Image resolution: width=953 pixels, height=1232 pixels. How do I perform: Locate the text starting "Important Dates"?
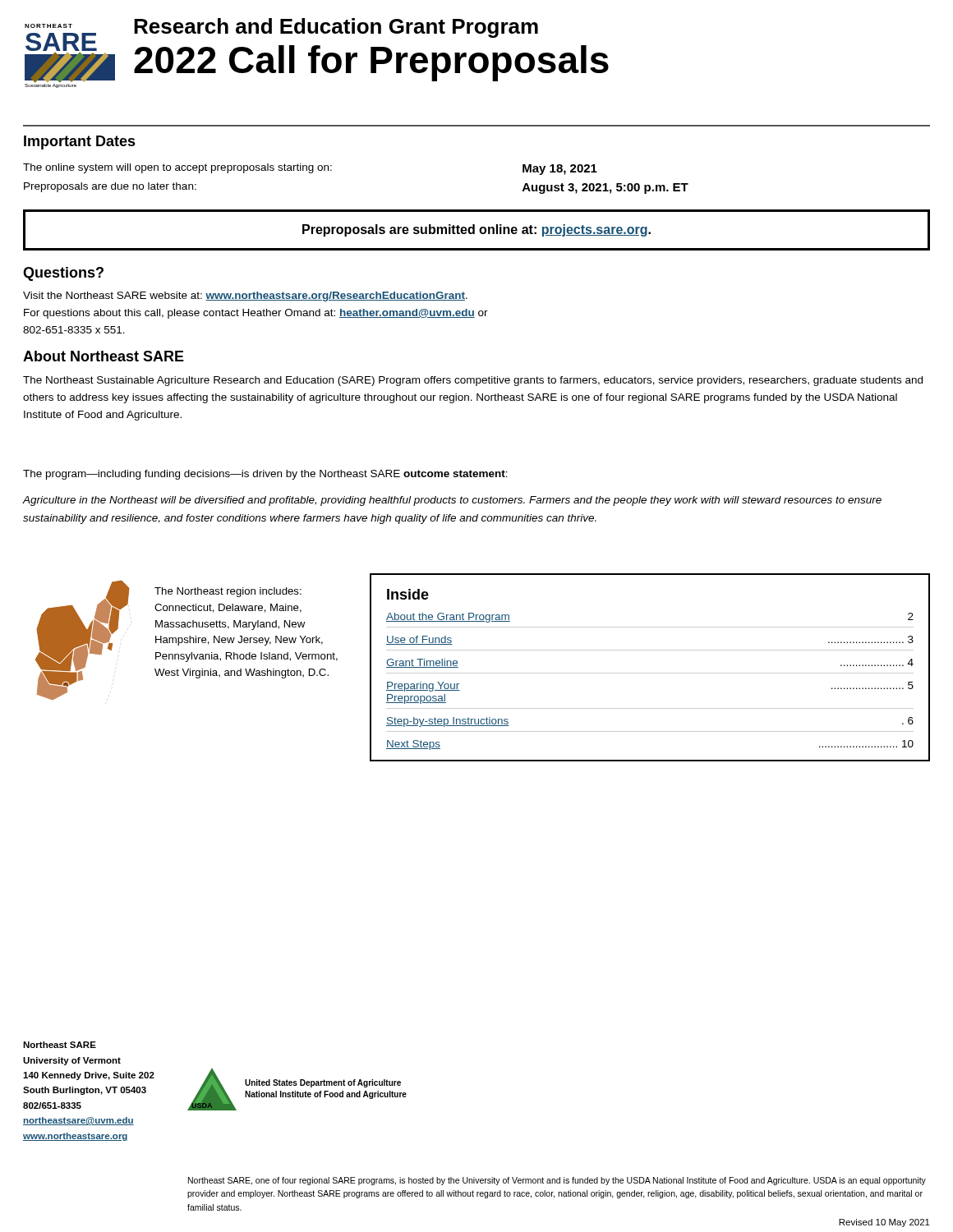click(x=79, y=141)
